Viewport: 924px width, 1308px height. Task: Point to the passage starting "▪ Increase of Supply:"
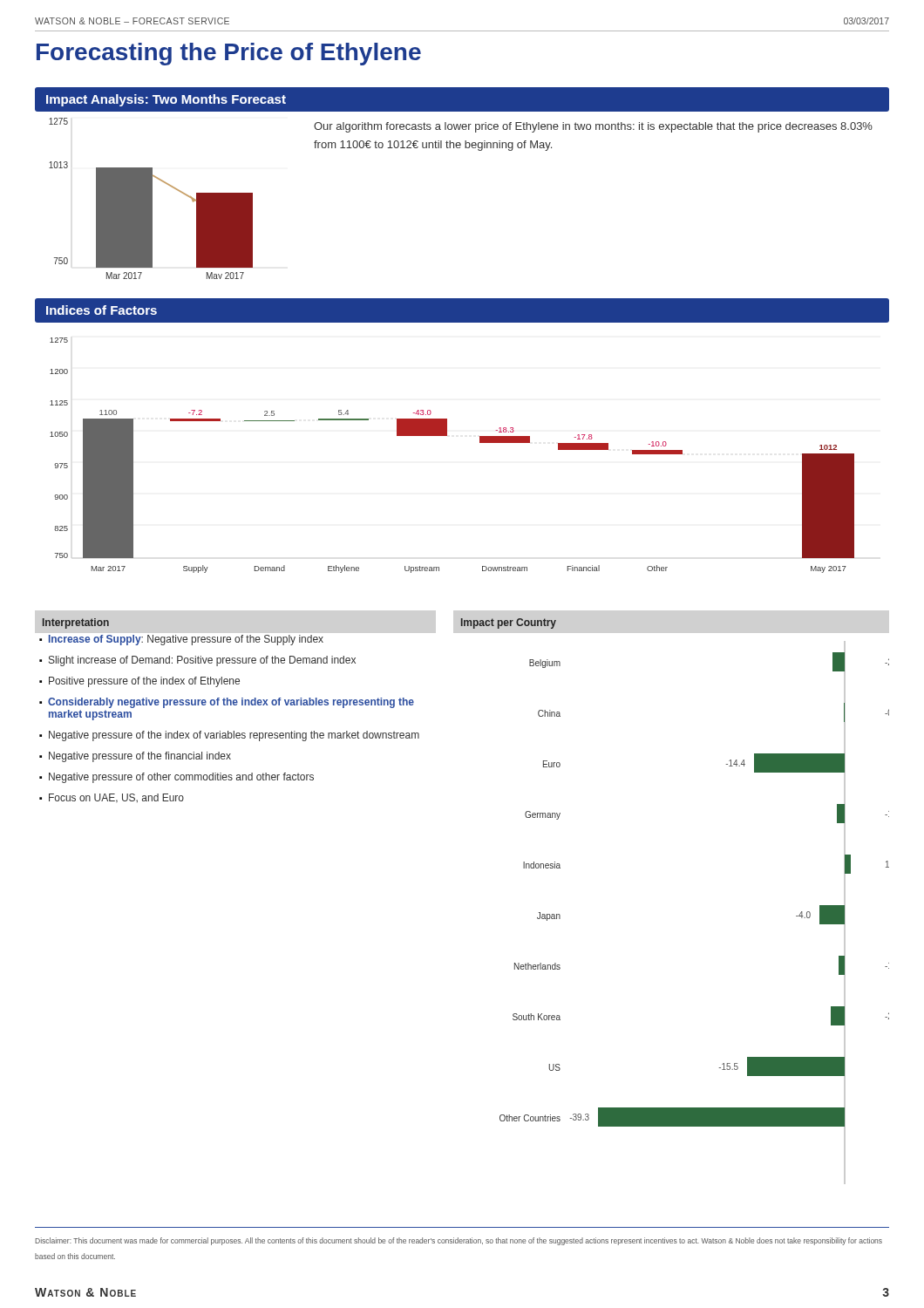pos(181,639)
